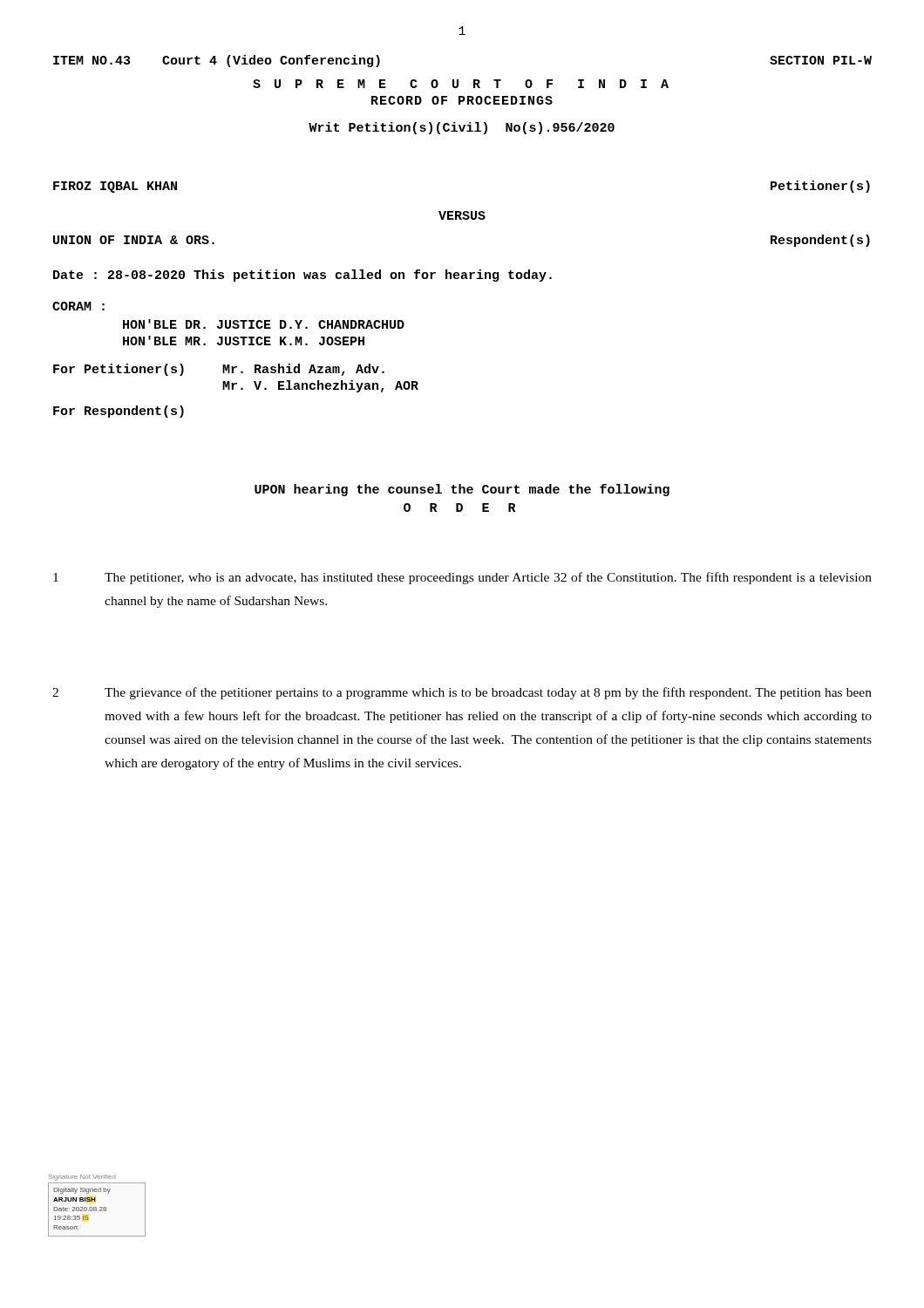Image resolution: width=924 pixels, height=1308 pixels.
Task: Click the passage that begins "Date : 28-08-2020 This petition"
Action: click(303, 276)
